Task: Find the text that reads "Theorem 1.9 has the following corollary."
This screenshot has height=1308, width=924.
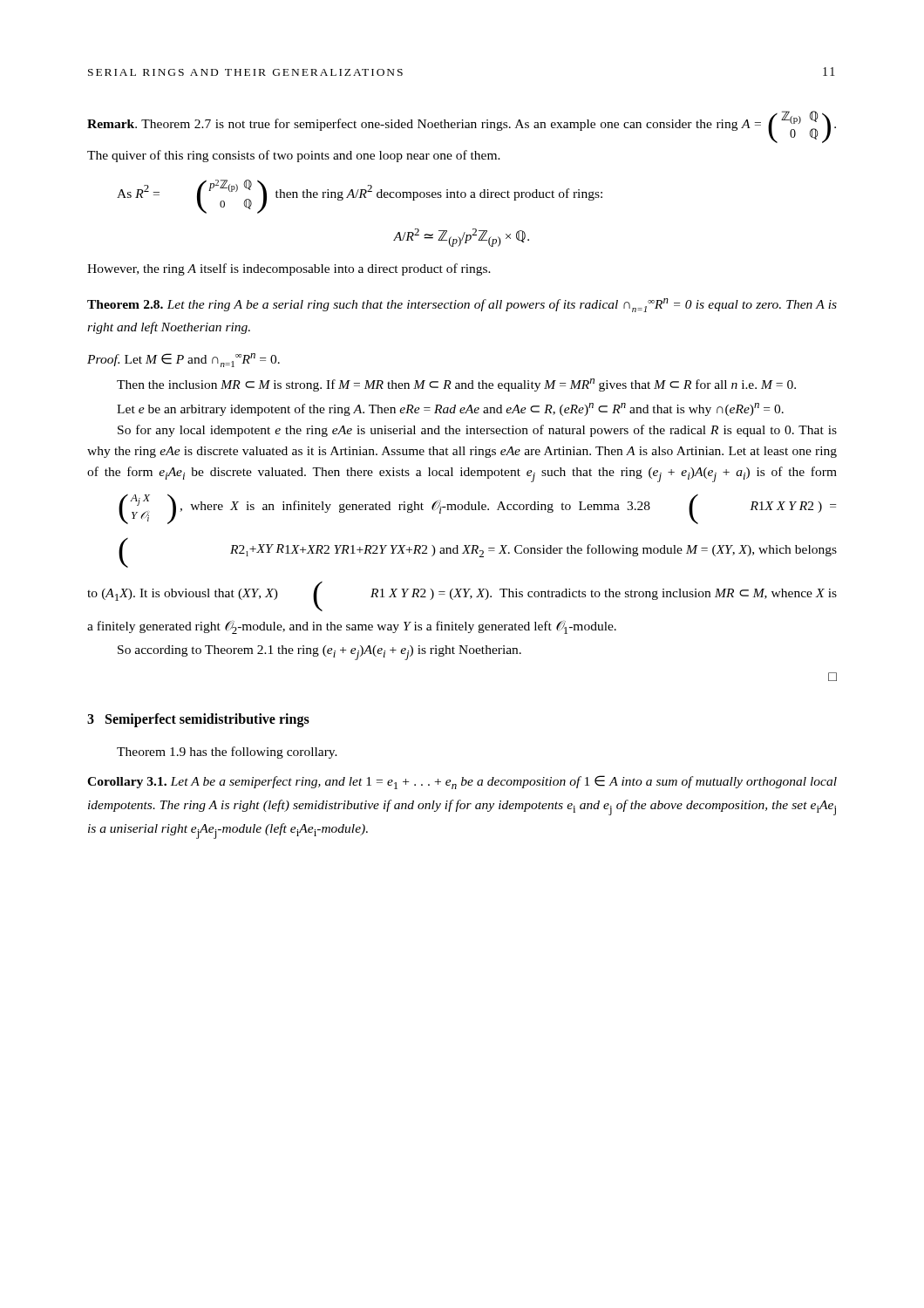Action: pyautogui.click(x=227, y=751)
